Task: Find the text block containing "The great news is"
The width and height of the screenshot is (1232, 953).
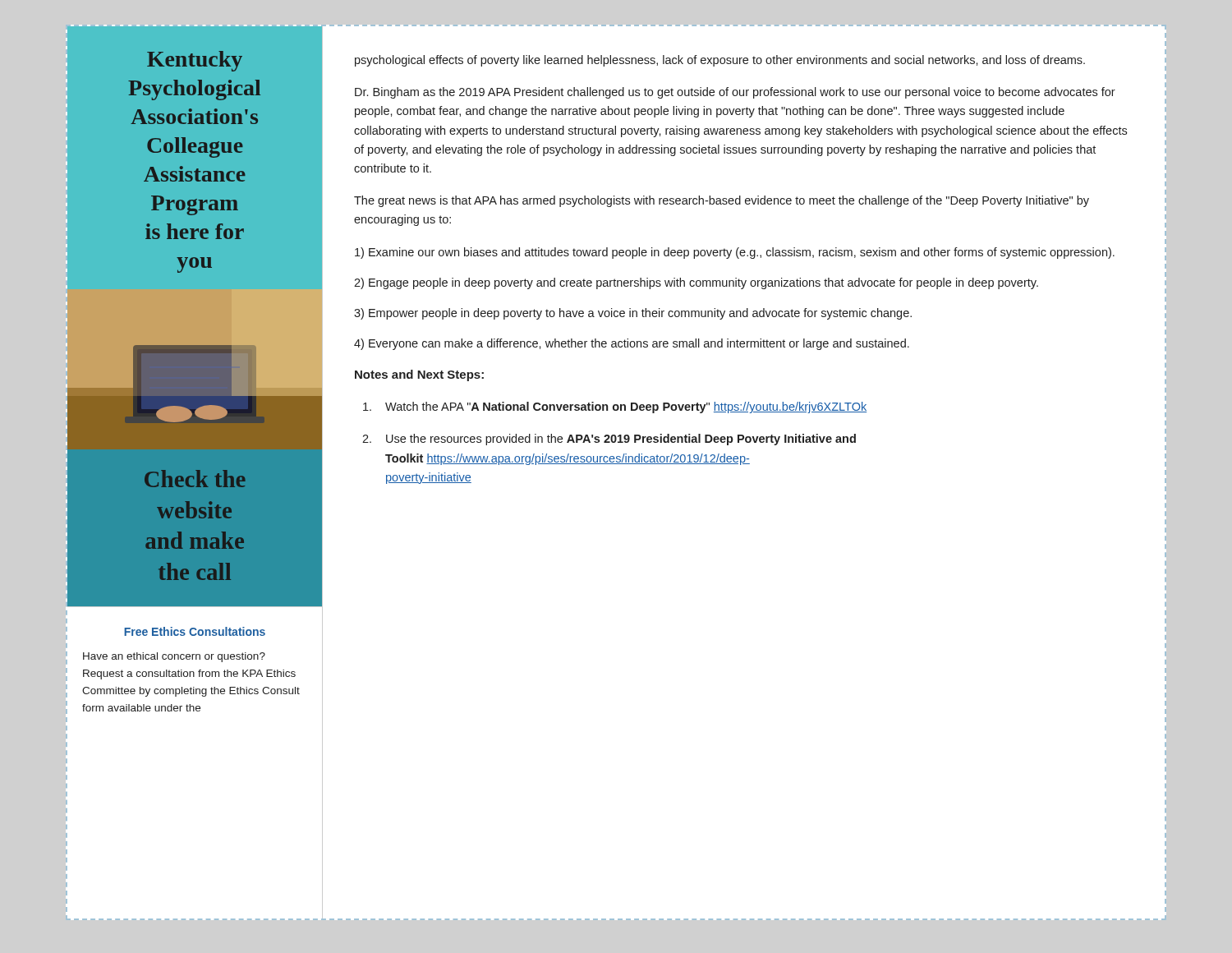Action: point(744,211)
